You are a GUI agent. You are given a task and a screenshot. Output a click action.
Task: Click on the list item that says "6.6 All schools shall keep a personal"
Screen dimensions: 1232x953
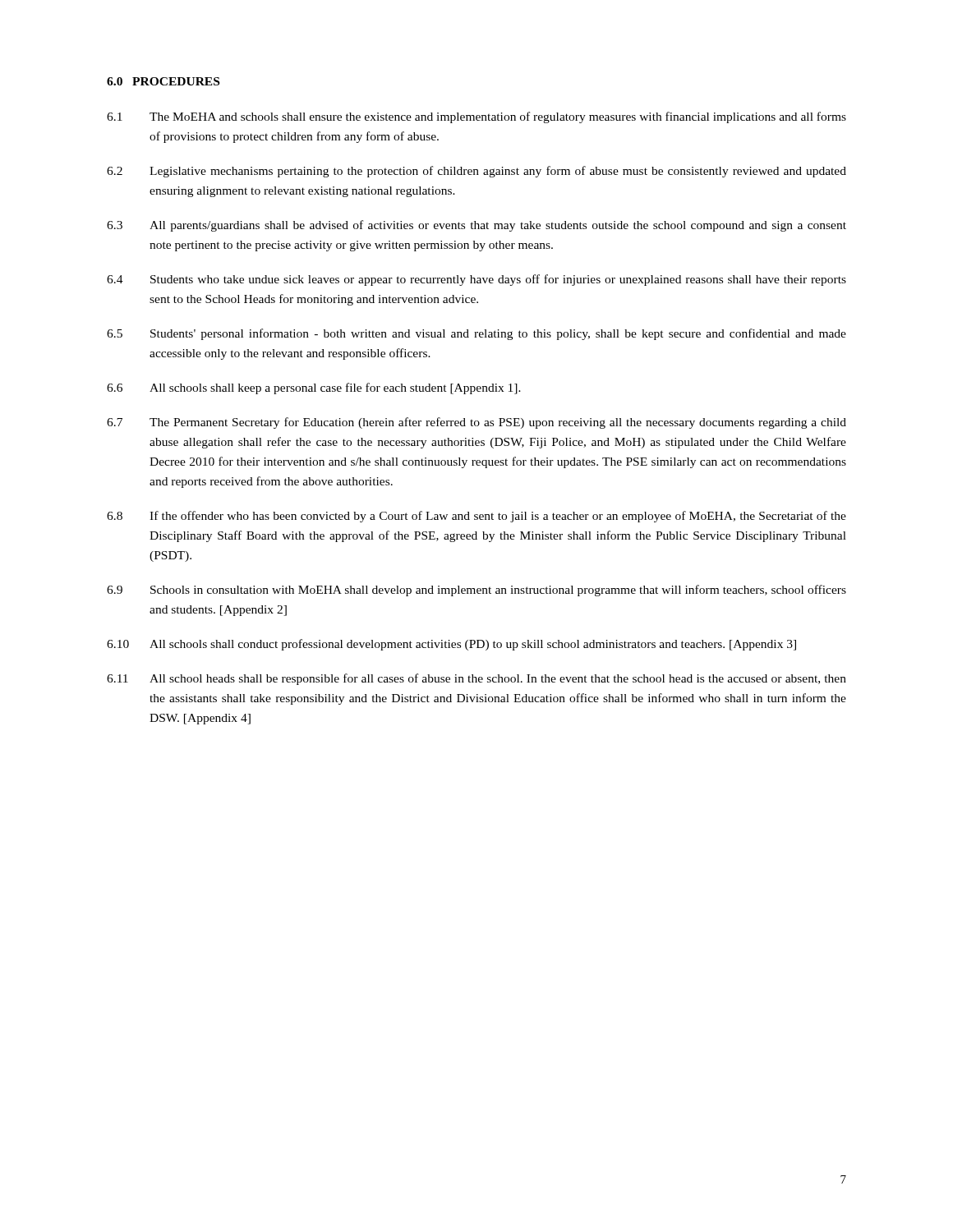pos(476,388)
